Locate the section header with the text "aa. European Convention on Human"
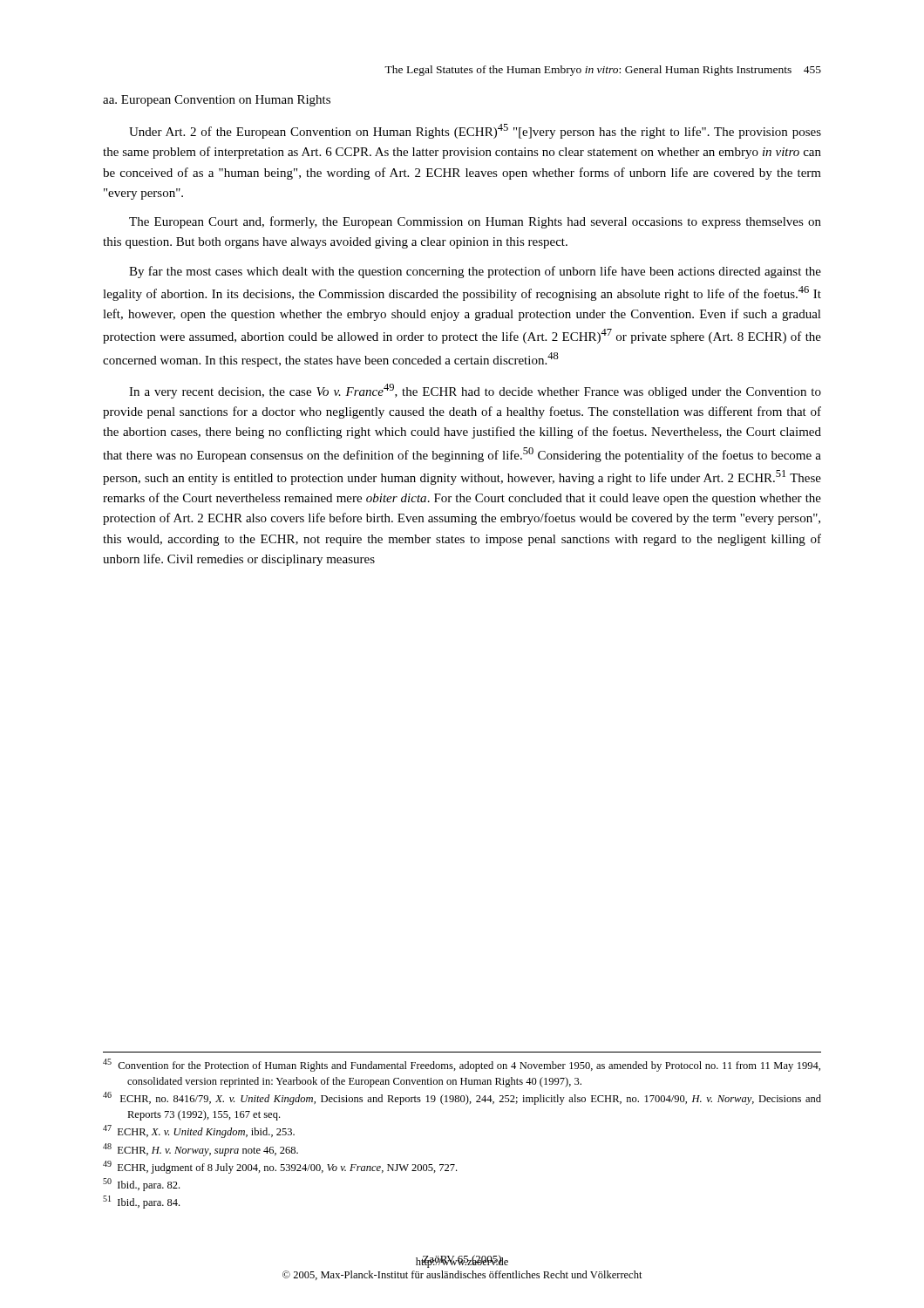 pyautogui.click(x=217, y=99)
